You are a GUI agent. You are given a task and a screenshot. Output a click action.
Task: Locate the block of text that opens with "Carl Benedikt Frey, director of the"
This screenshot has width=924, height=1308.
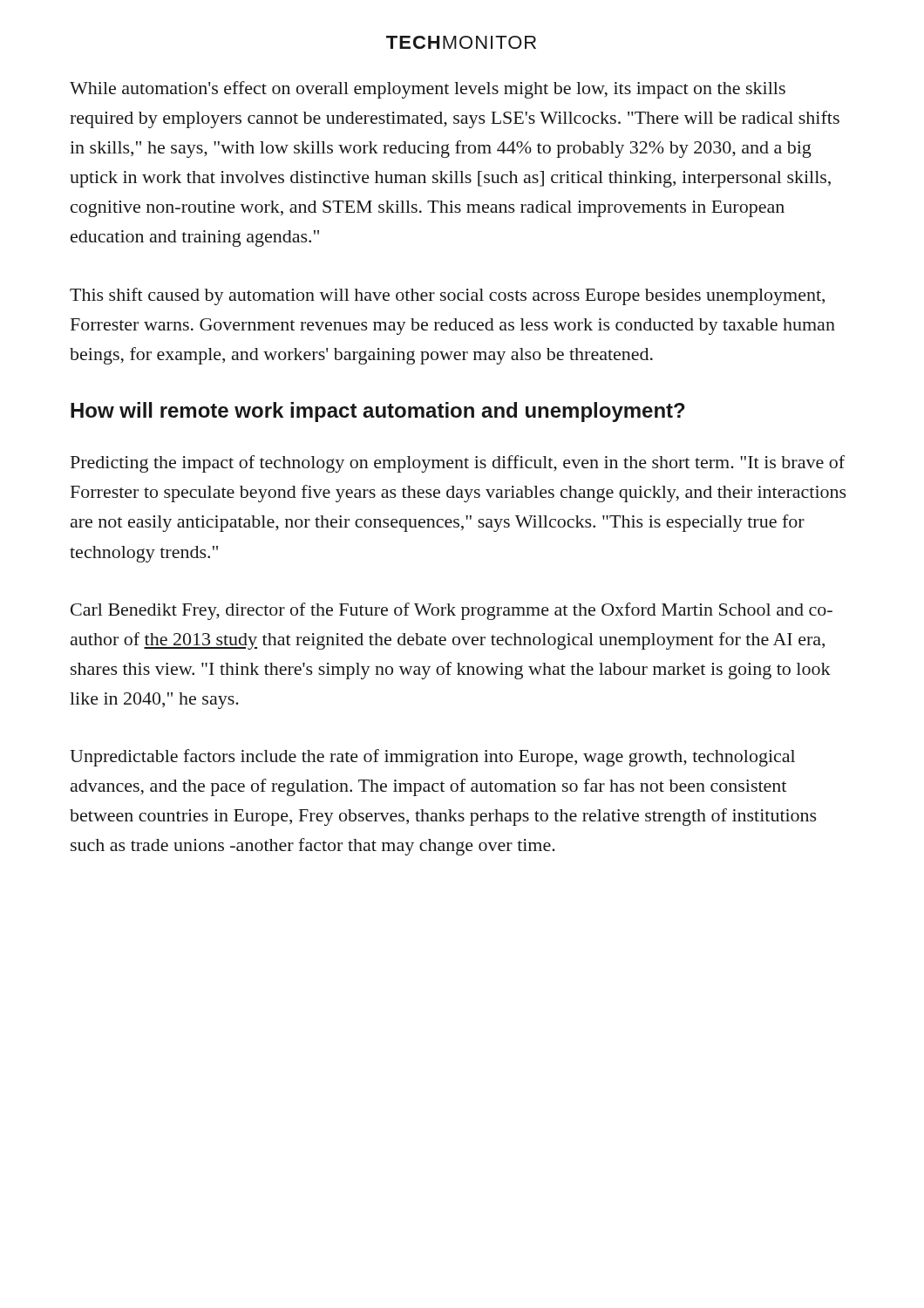(451, 653)
